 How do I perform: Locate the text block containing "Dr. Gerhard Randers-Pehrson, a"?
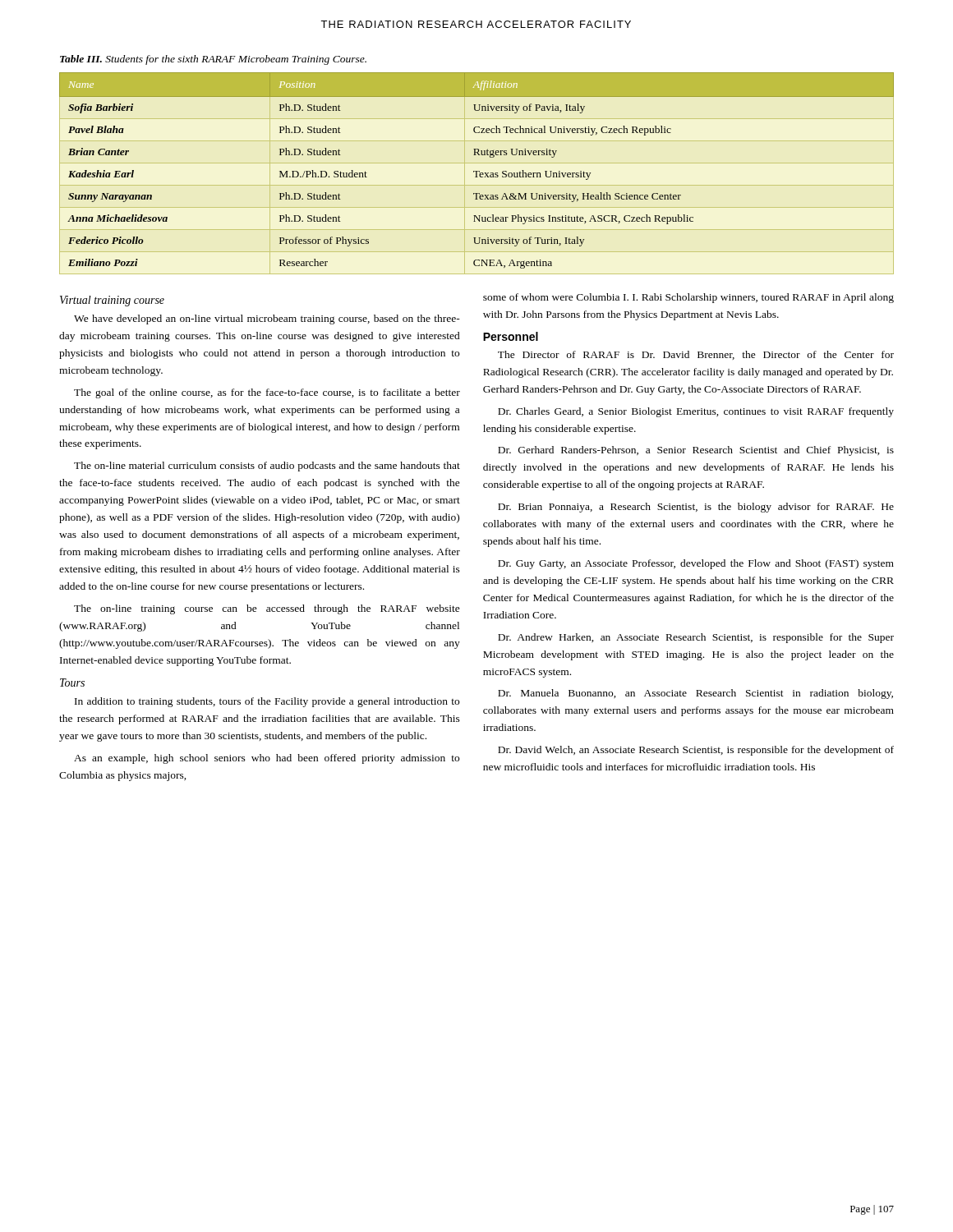688,467
